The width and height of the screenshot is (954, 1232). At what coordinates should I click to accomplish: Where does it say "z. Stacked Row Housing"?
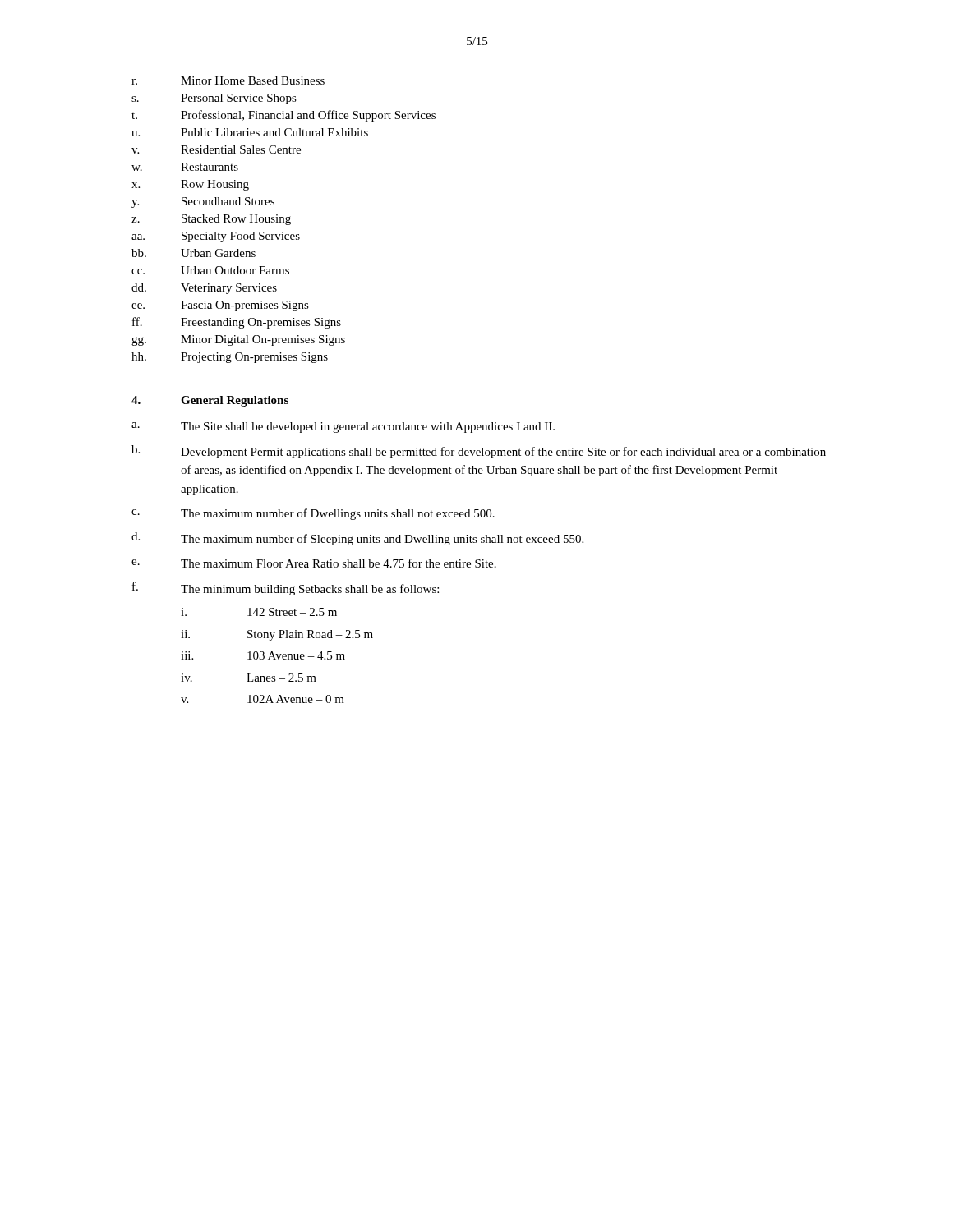point(211,220)
